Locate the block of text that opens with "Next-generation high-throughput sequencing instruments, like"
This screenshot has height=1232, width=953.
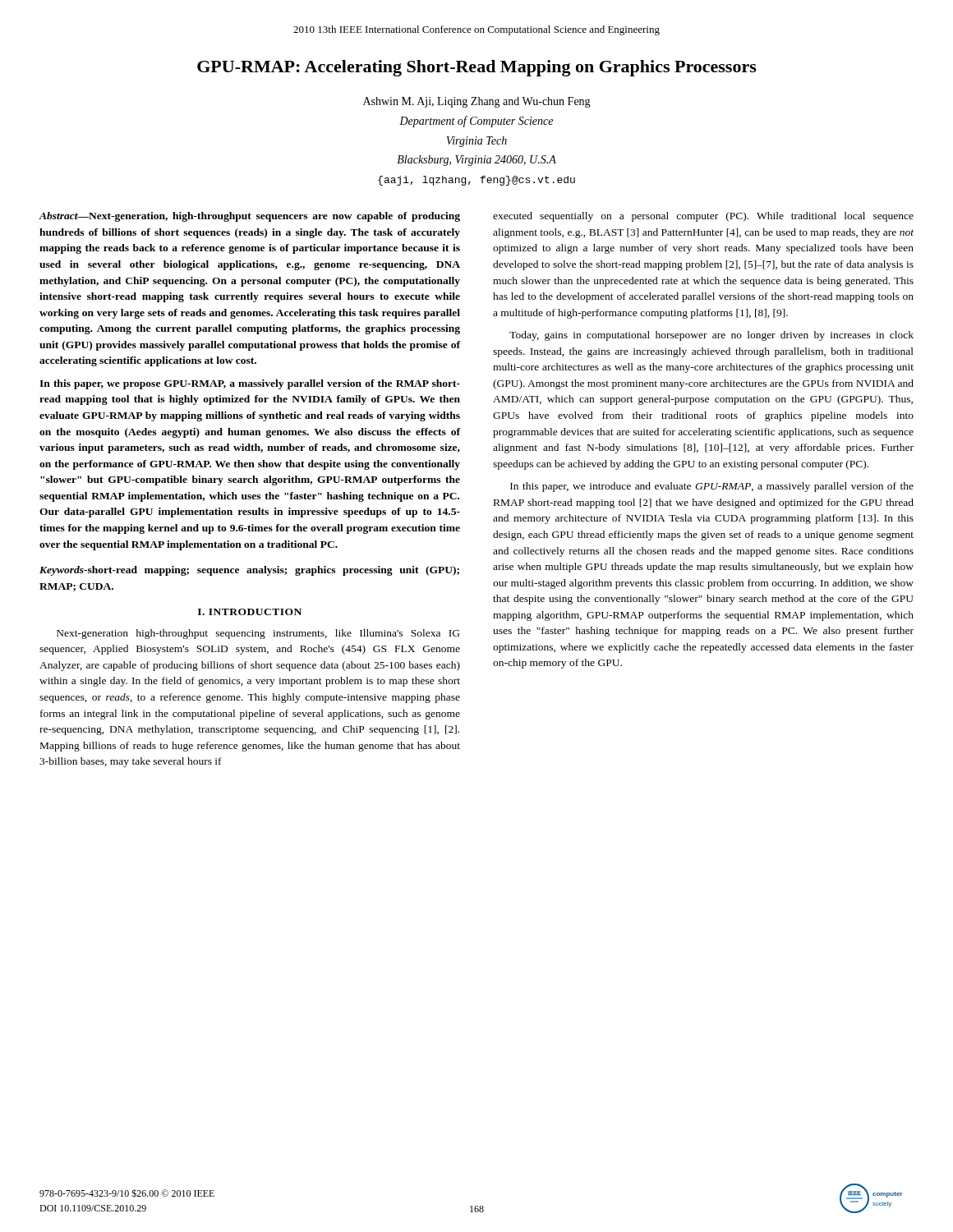(250, 697)
